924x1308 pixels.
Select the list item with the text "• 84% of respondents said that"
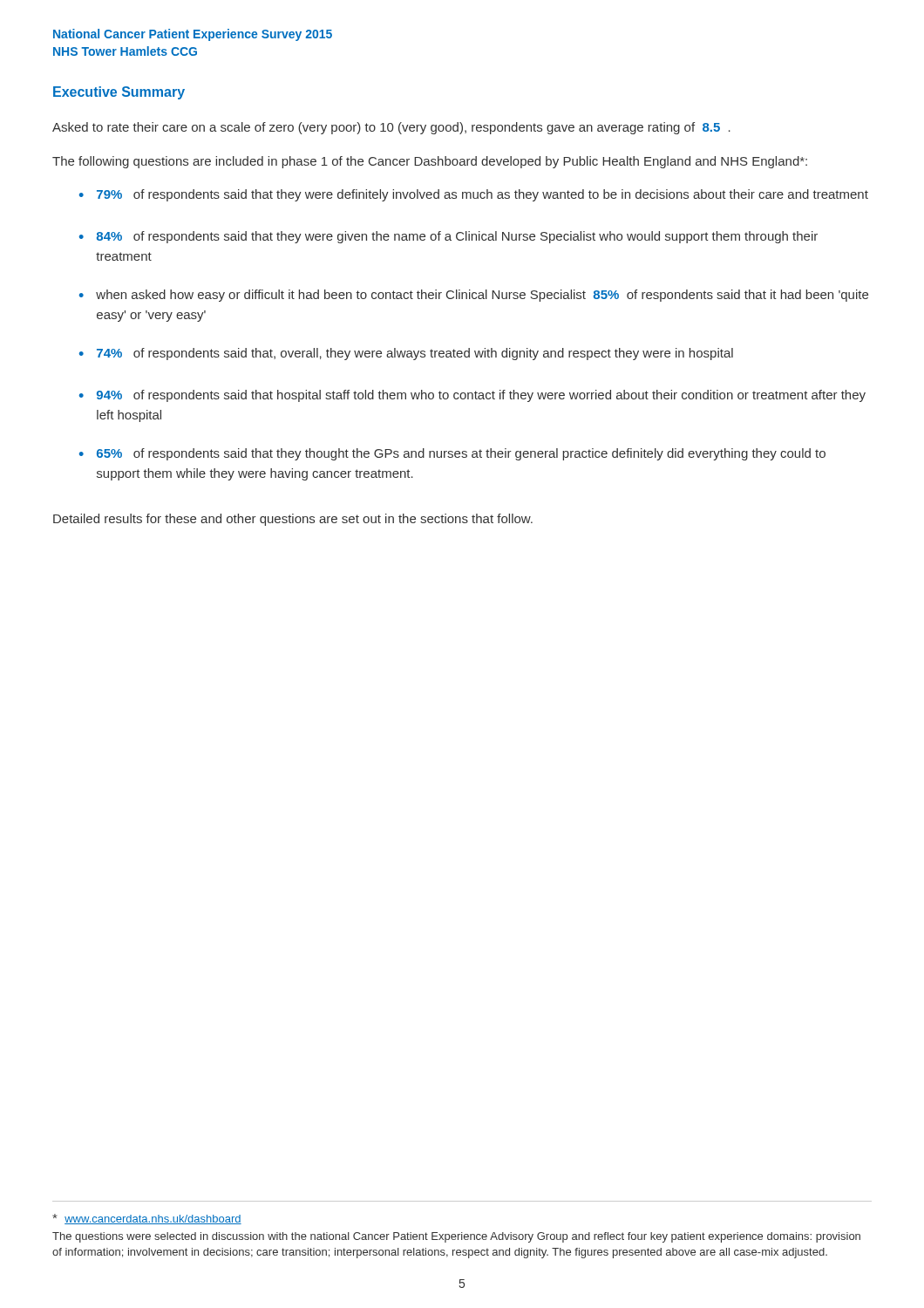click(x=475, y=247)
